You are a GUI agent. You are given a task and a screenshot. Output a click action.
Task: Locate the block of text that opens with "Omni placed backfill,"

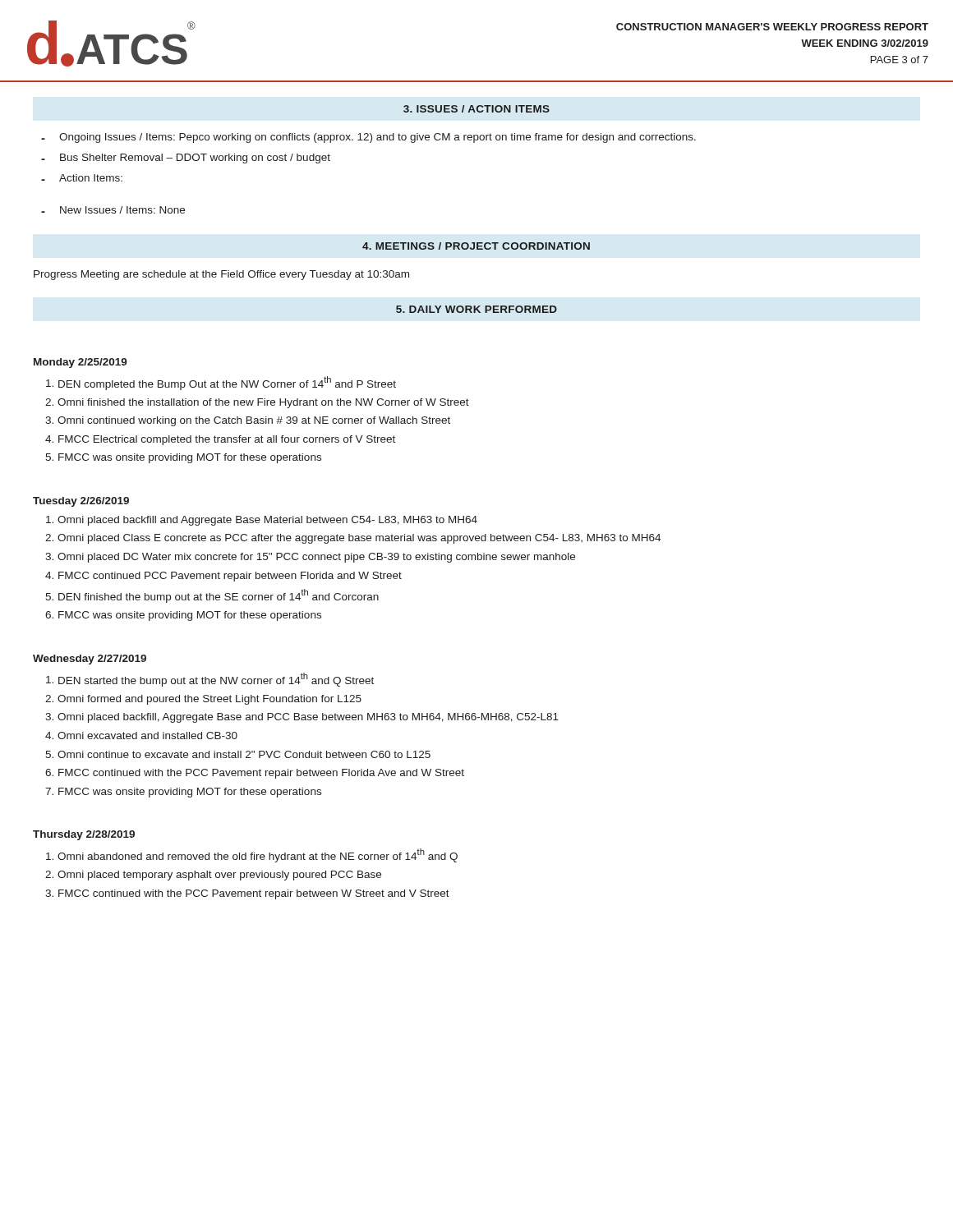[x=489, y=717]
